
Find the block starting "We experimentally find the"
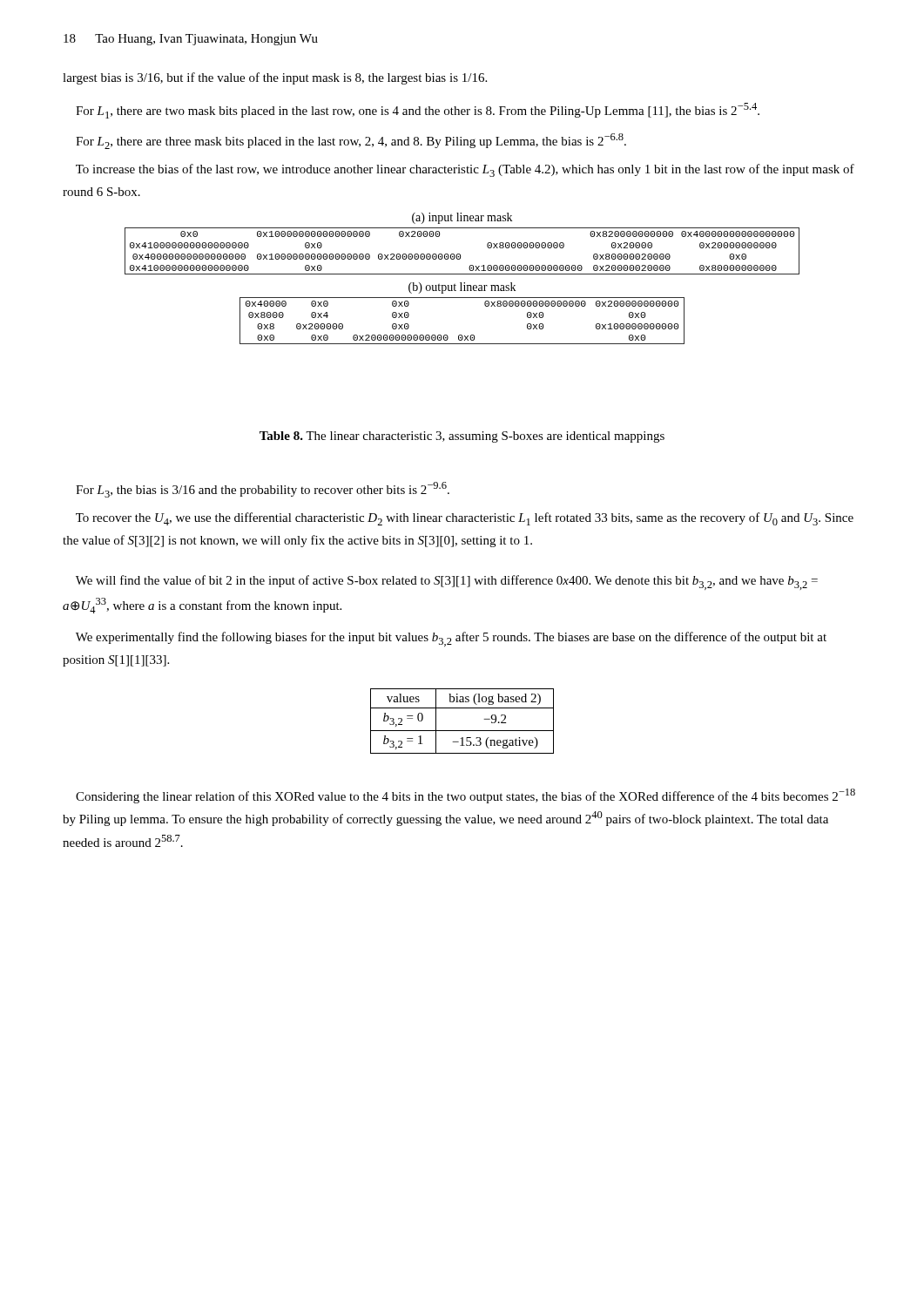445,648
